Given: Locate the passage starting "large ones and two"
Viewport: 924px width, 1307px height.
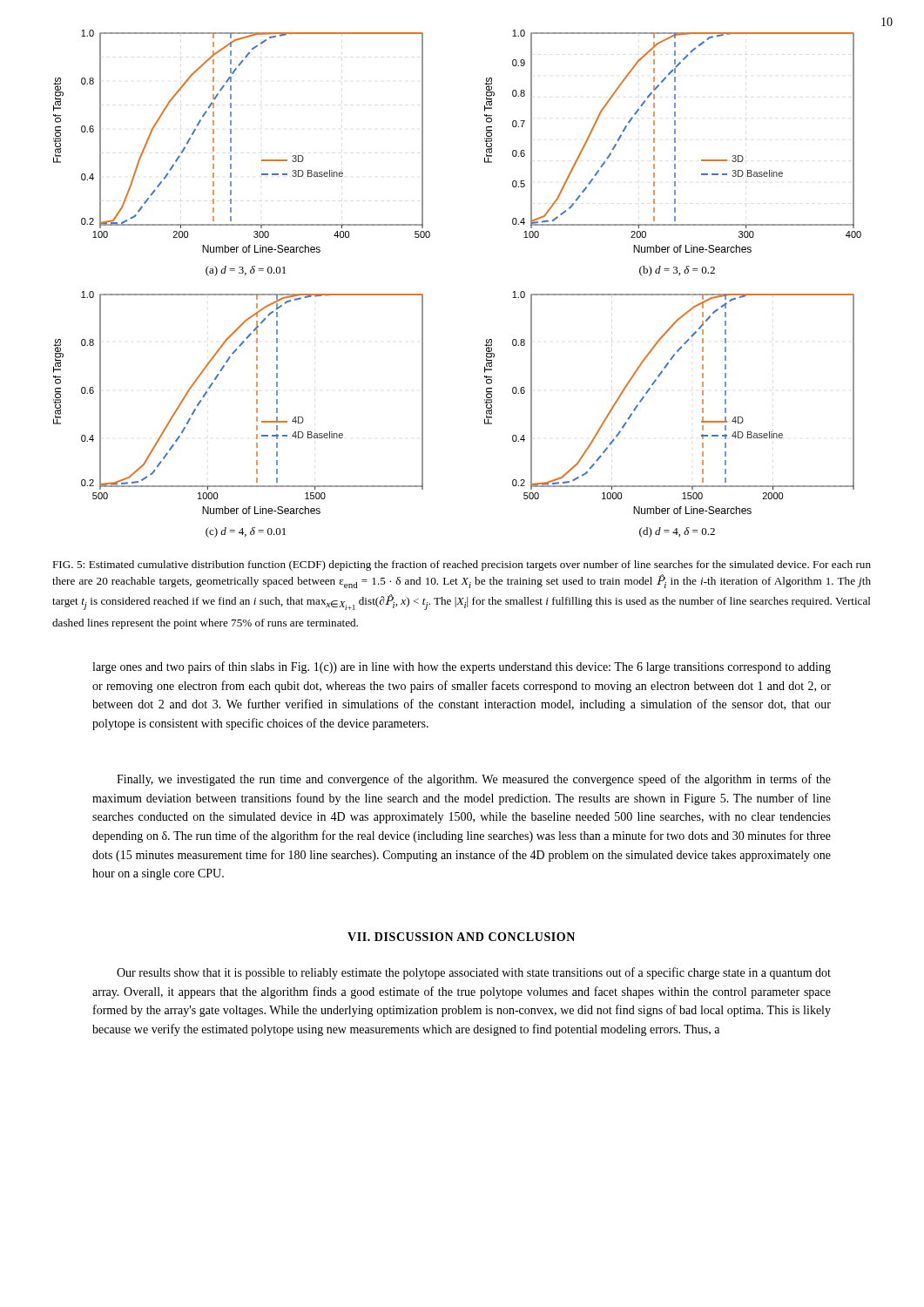Looking at the screenshot, I should (462, 695).
